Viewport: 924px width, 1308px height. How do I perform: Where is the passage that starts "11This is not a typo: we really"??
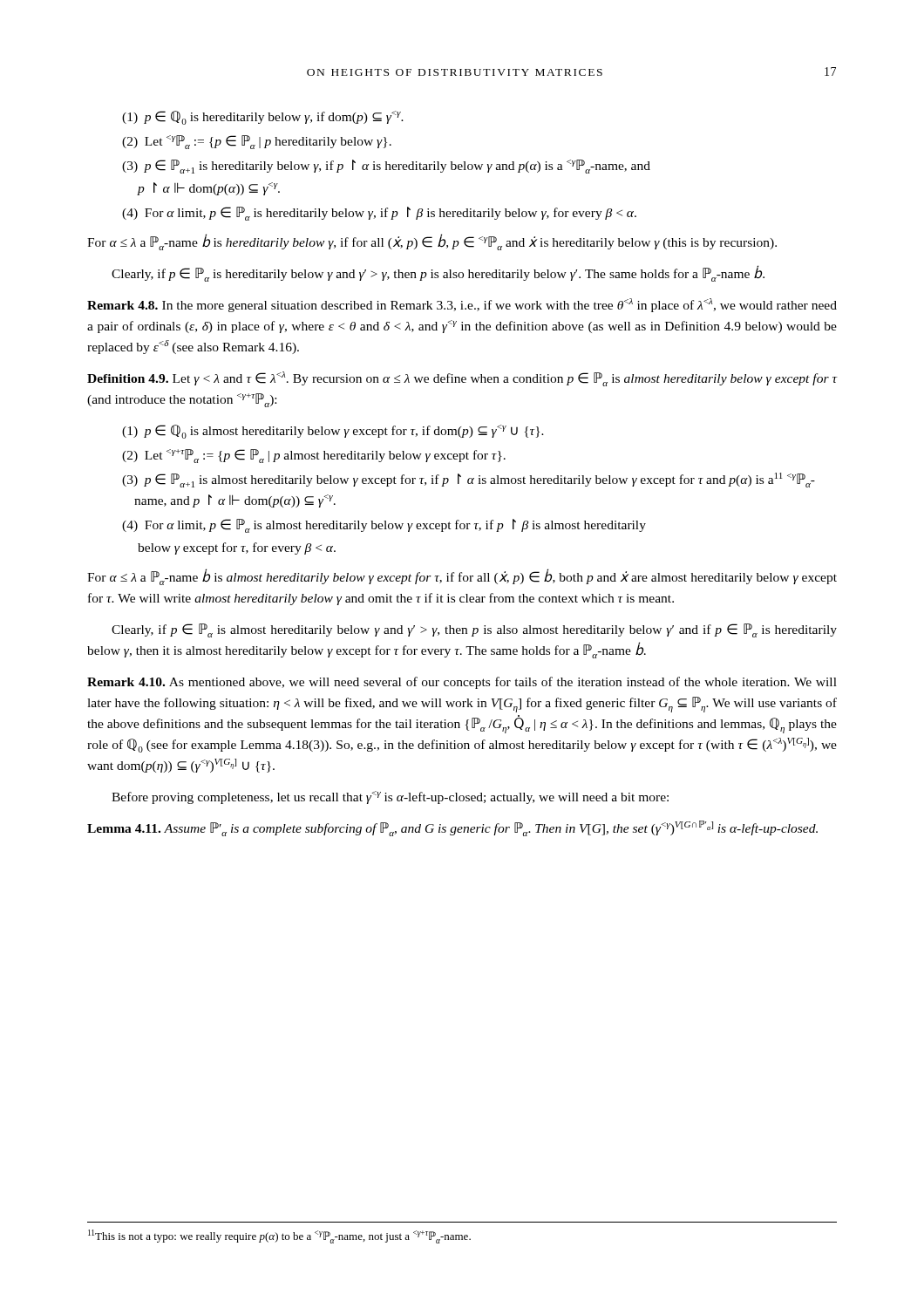(x=279, y=1236)
